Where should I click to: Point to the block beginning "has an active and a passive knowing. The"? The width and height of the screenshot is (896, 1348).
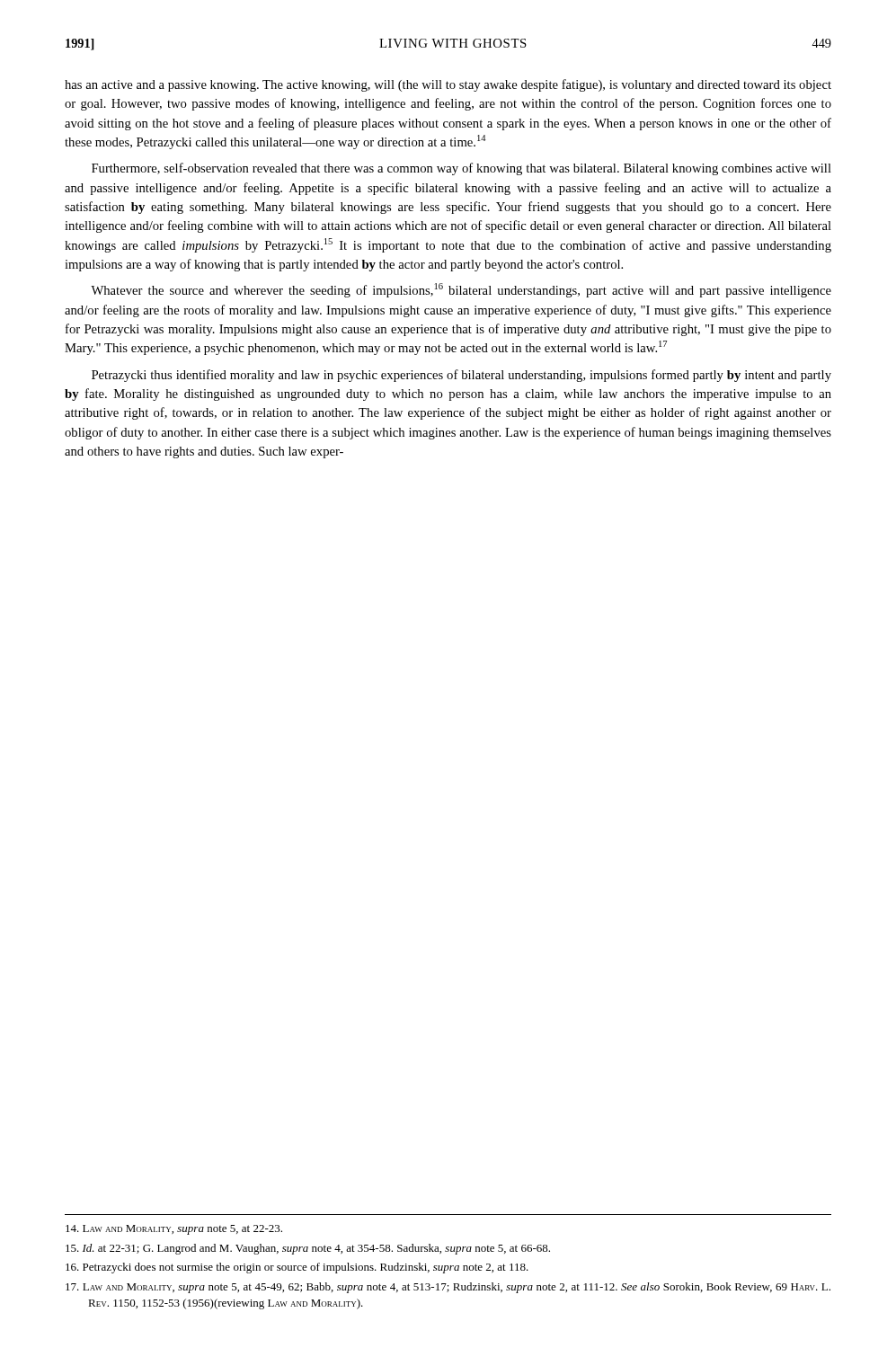point(448,113)
